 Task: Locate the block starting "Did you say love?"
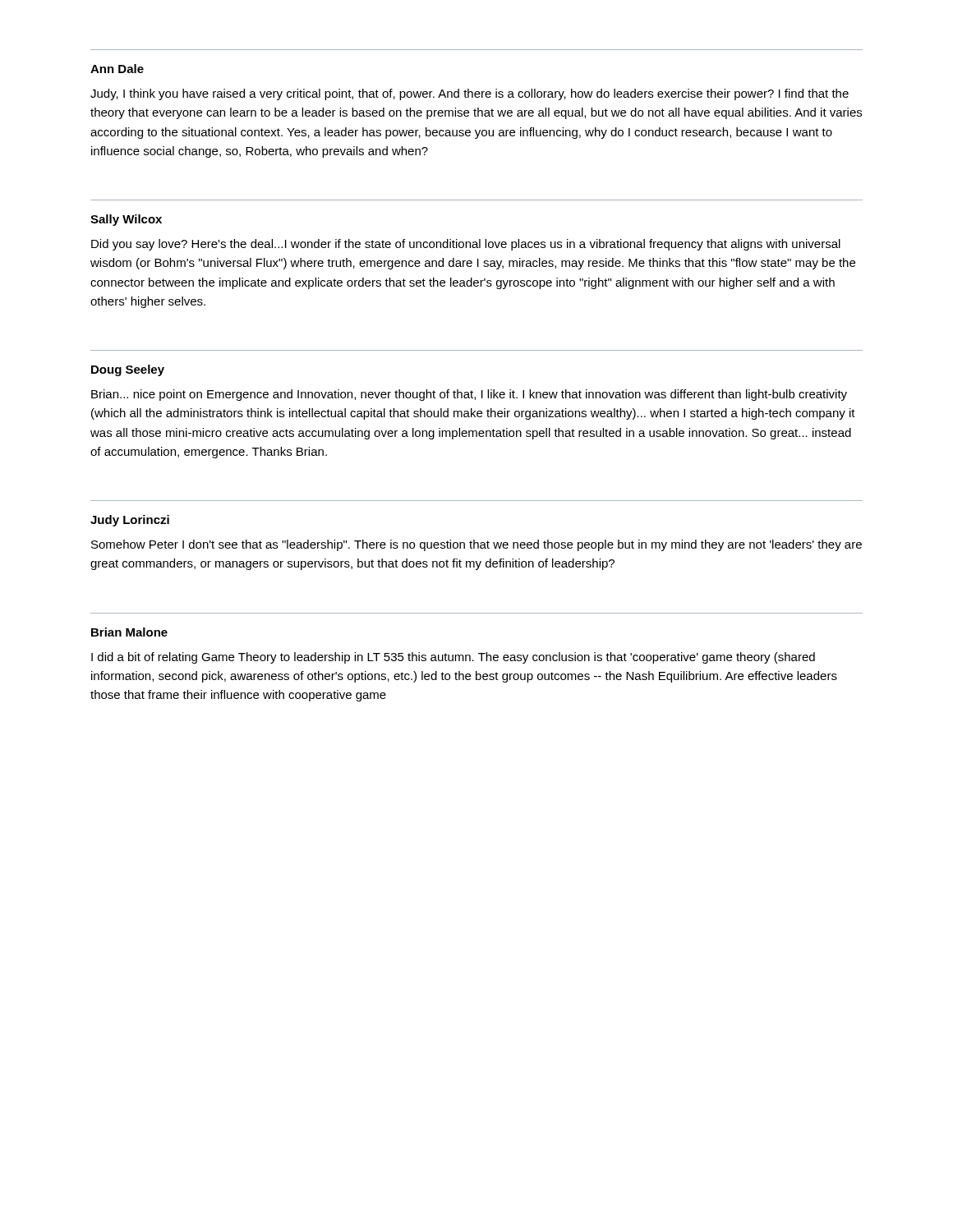473,272
